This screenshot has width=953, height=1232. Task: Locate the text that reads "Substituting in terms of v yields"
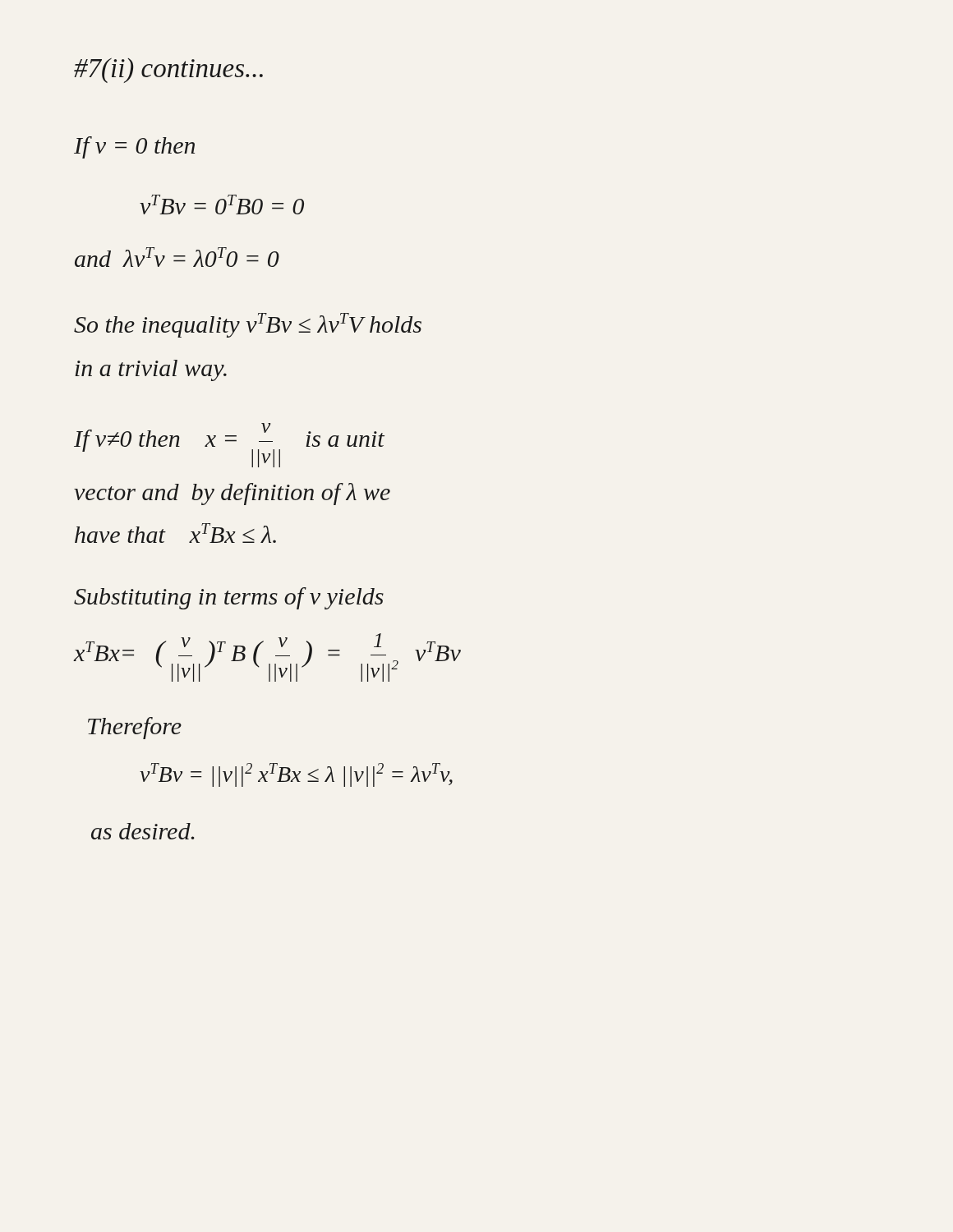click(x=229, y=596)
